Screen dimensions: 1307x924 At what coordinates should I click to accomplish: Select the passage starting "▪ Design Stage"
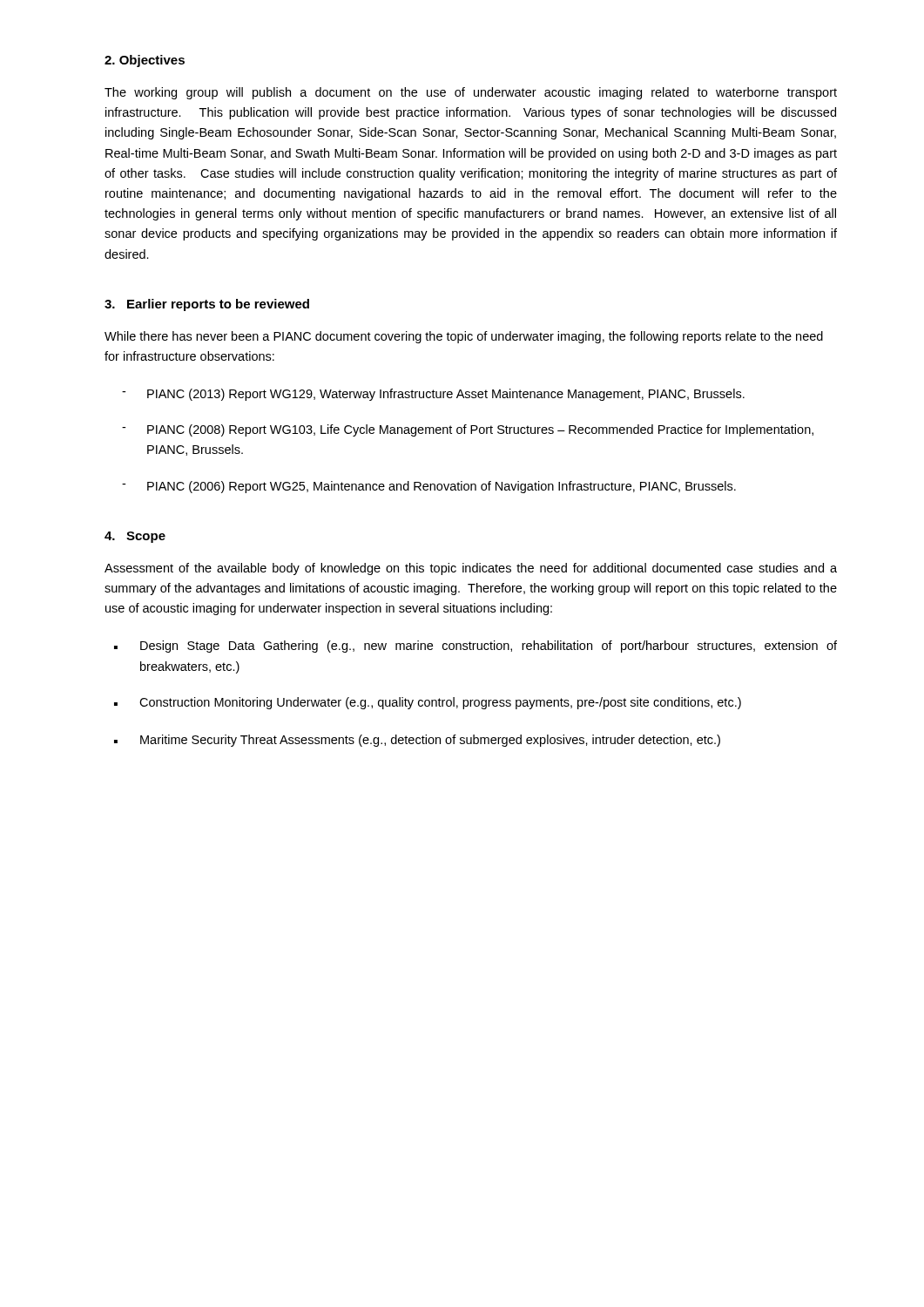475,657
